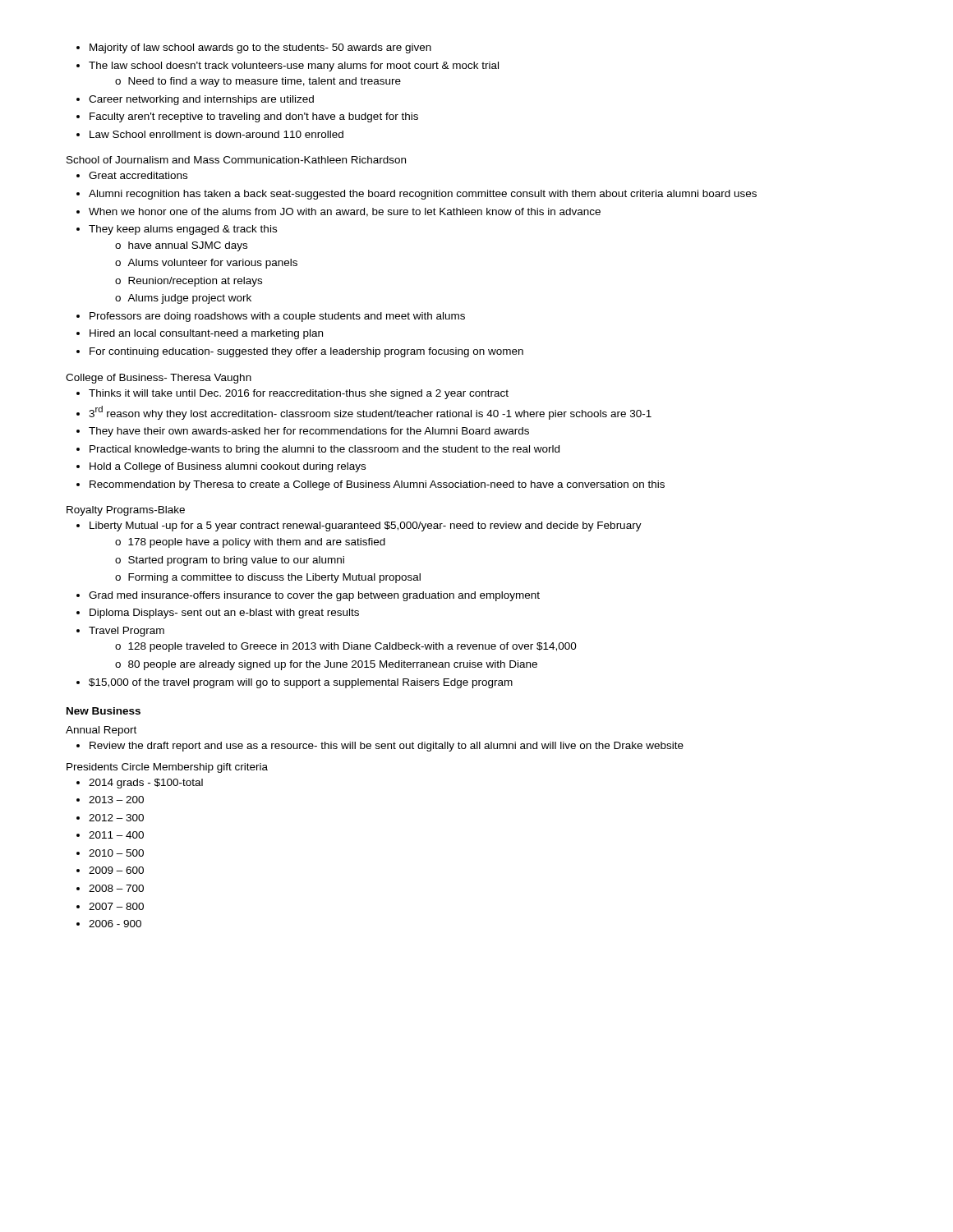Find the text block starting "2014 grads - $100-total 2013 – 200 2012"

click(x=140, y=784)
